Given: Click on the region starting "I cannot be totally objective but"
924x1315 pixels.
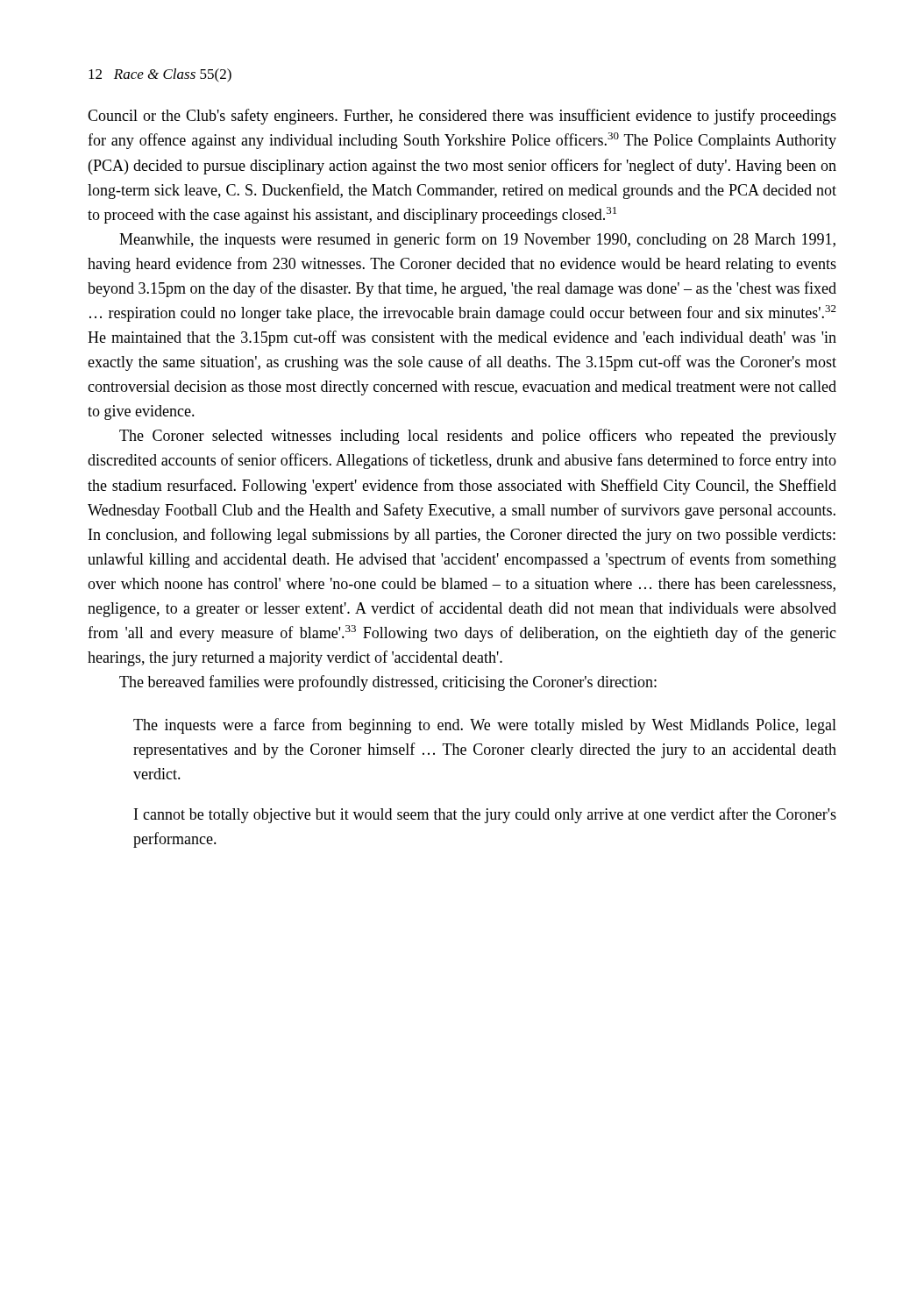Looking at the screenshot, I should 485,827.
